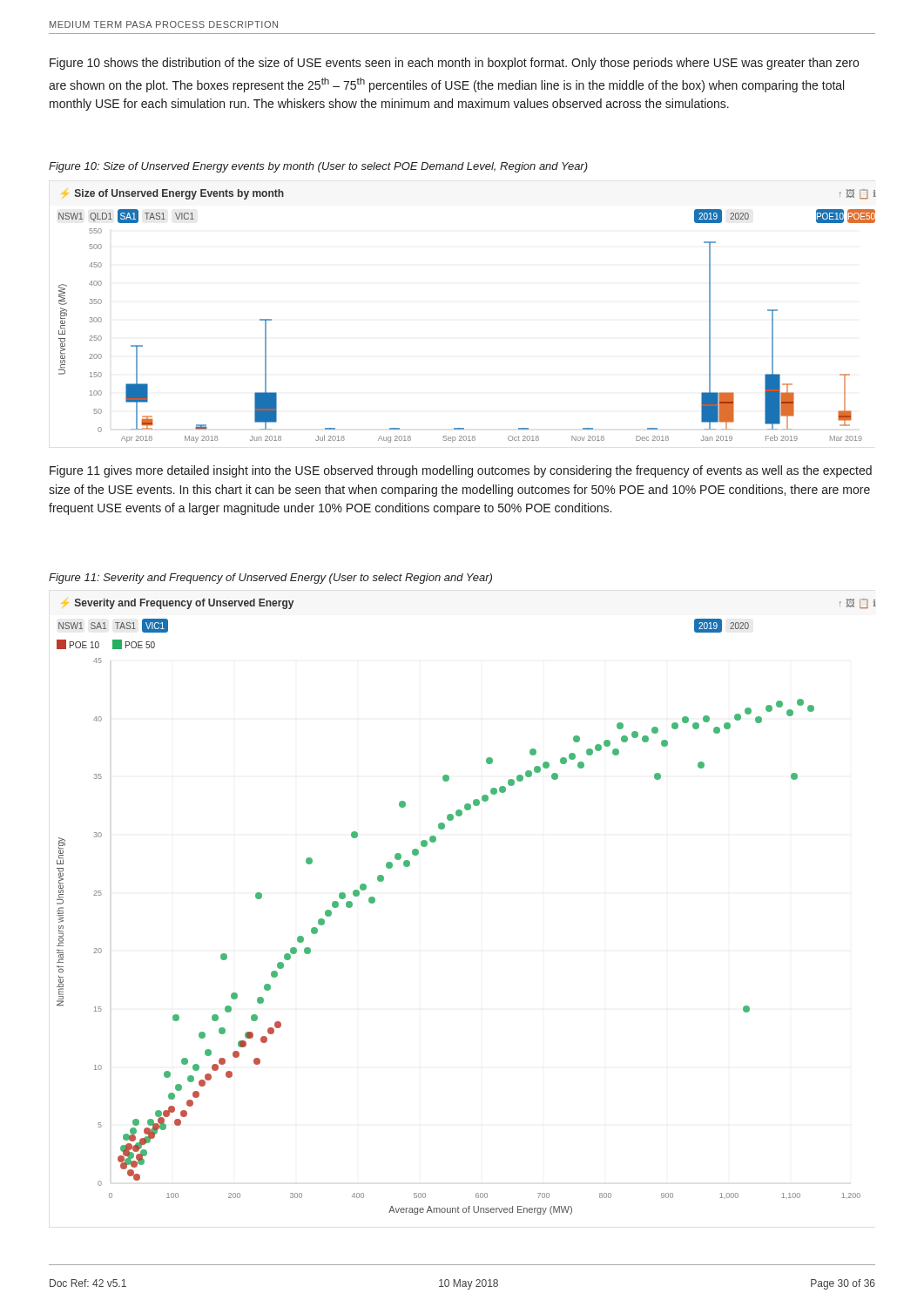This screenshot has height=1307, width=924.
Task: Select the text block that says "Figure 11 gives more detailed insight into"
Action: pyautogui.click(x=461, y=489)
